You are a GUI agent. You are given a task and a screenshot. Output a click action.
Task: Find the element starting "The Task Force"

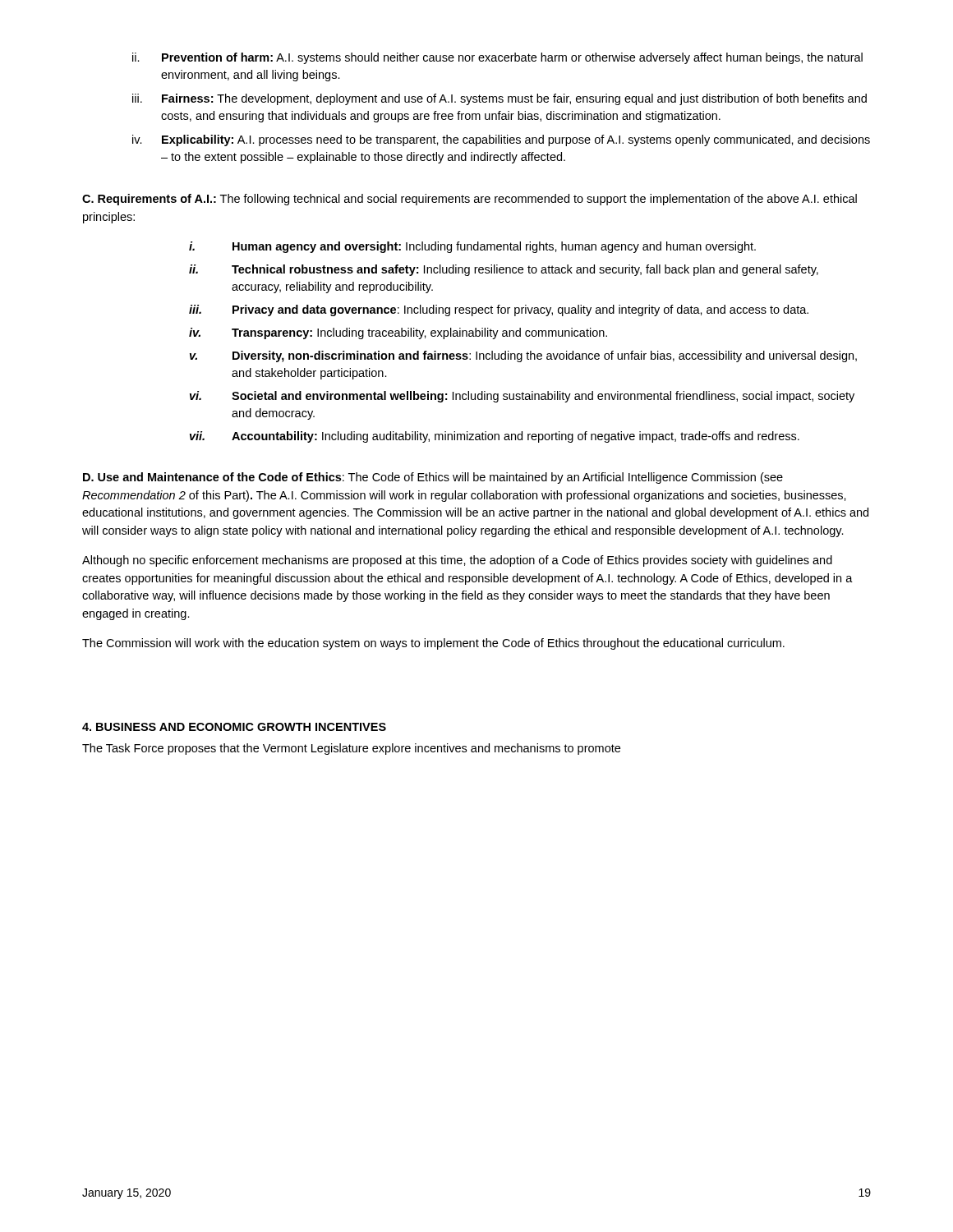click(x=352, y=748)
